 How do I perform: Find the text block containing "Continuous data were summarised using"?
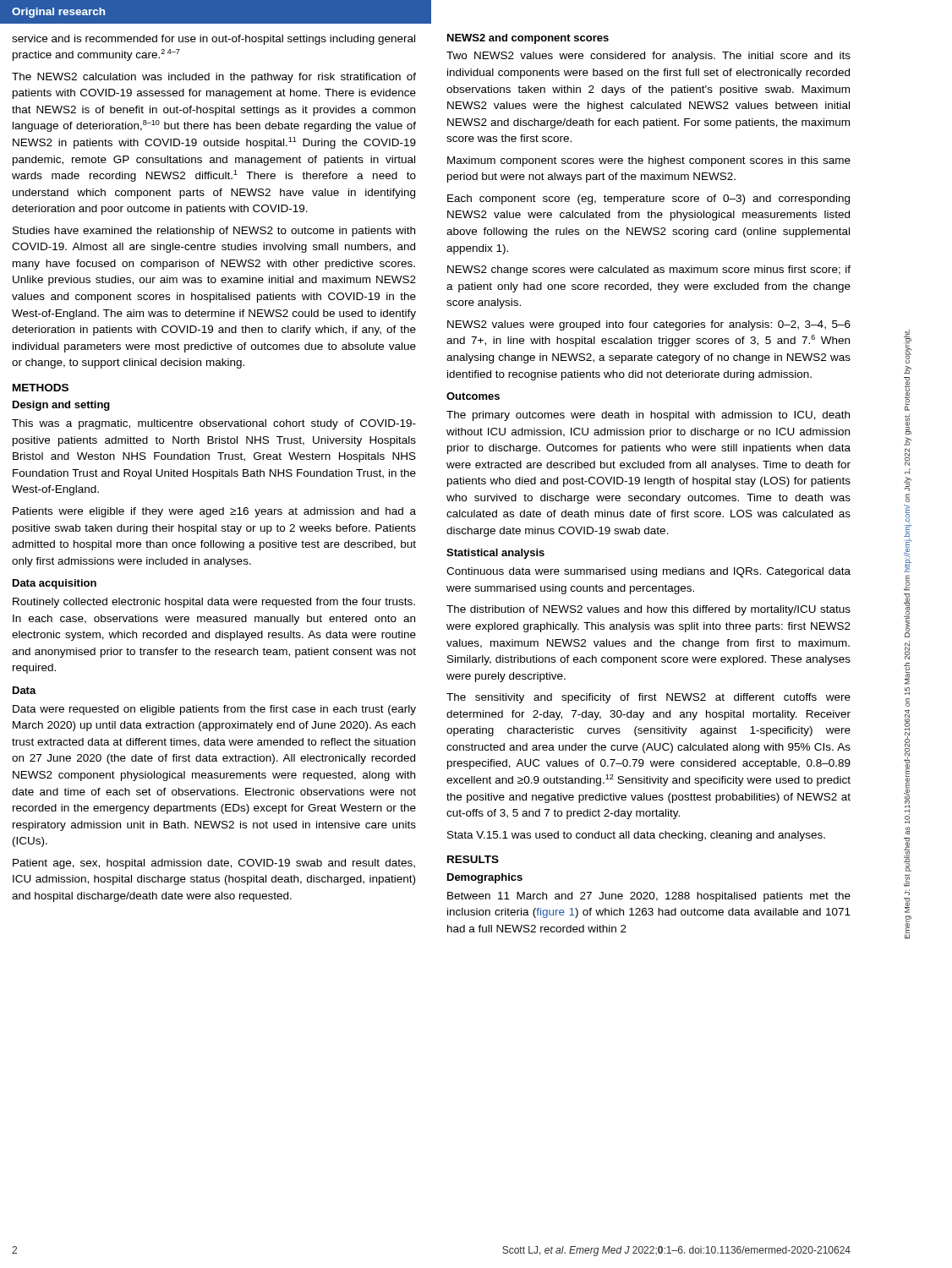tap(648, 703)
